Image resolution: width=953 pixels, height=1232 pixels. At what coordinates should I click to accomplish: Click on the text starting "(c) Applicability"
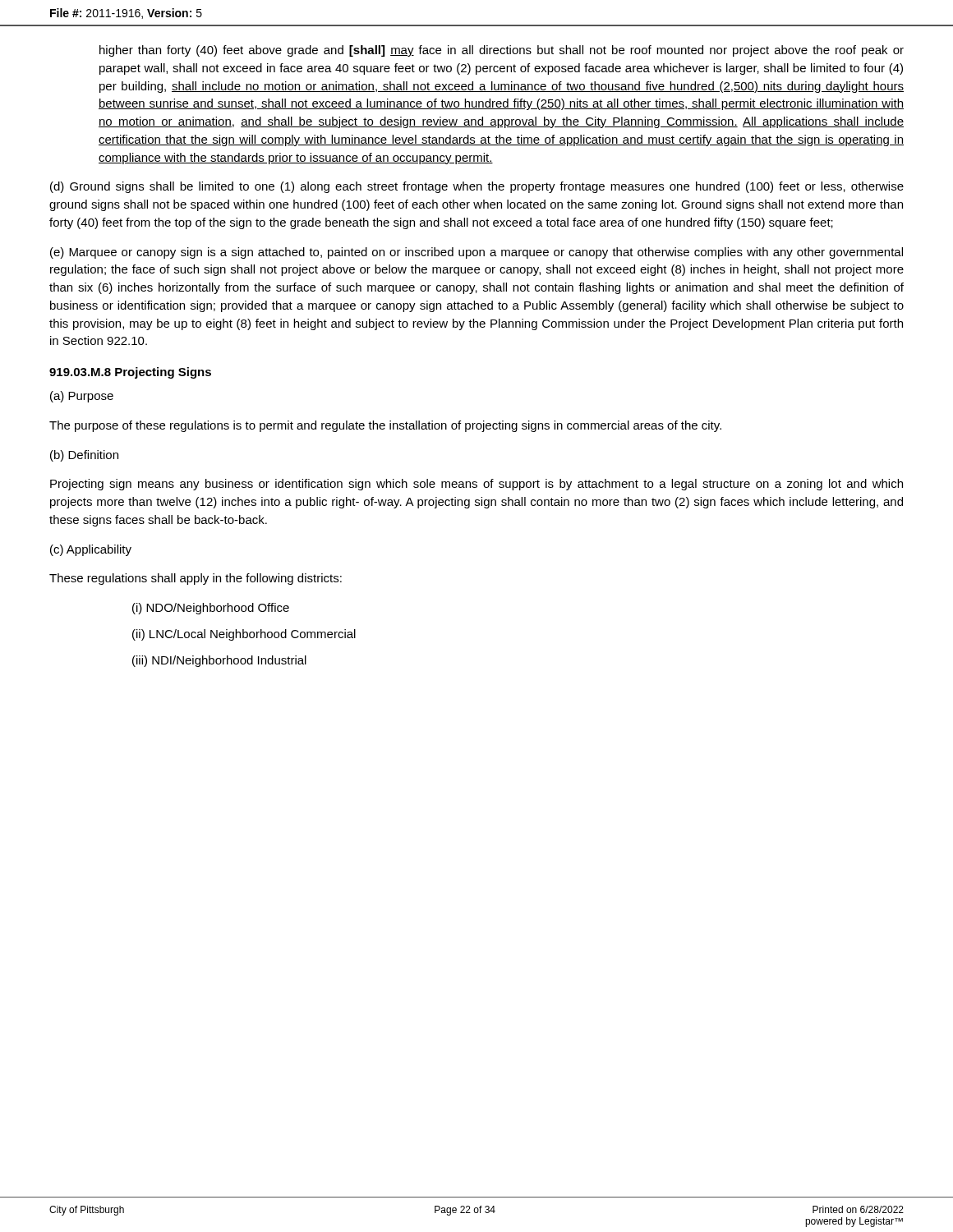pos(91,550)
